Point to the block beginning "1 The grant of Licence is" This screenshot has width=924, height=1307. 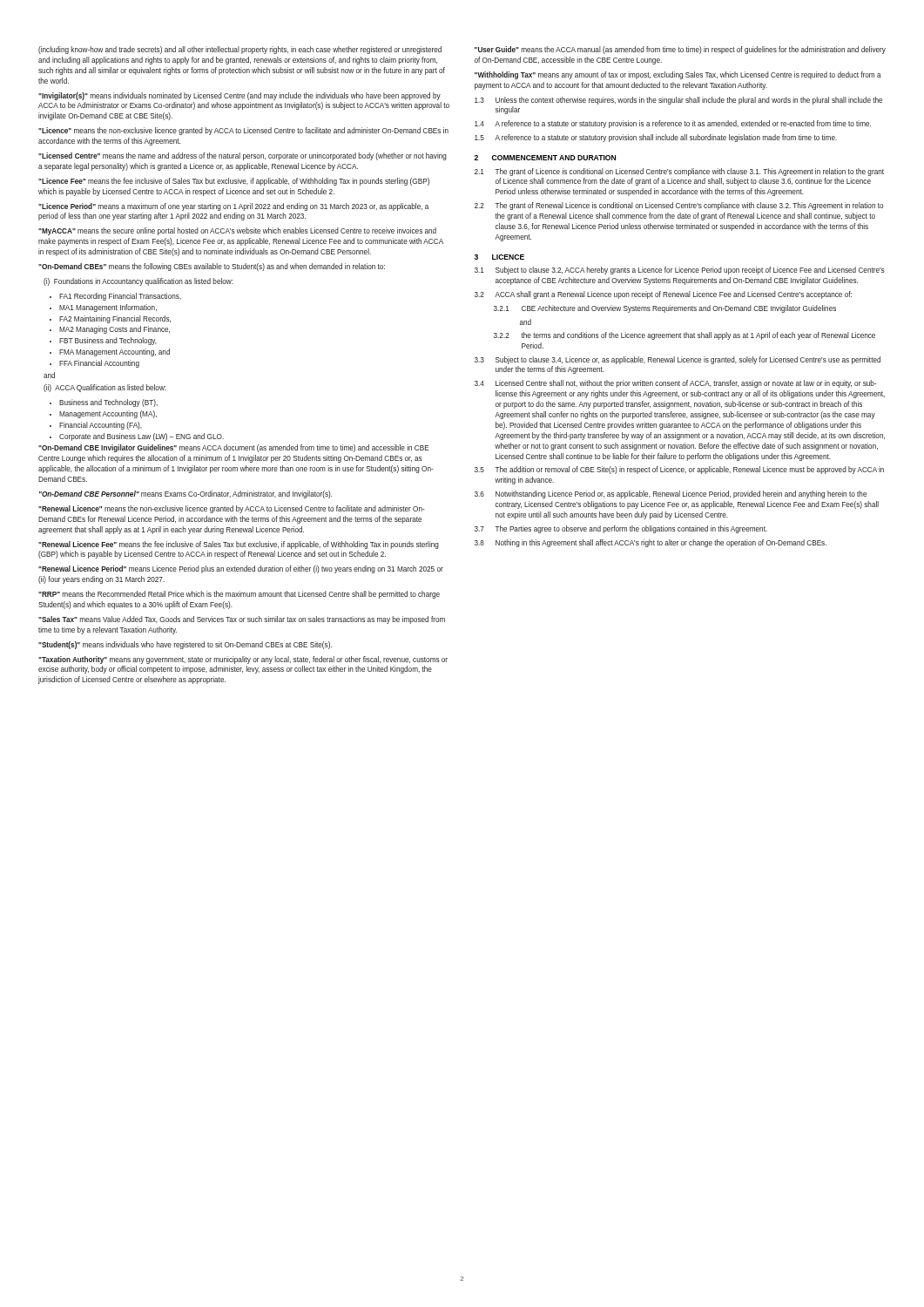(x=680, y=182)
